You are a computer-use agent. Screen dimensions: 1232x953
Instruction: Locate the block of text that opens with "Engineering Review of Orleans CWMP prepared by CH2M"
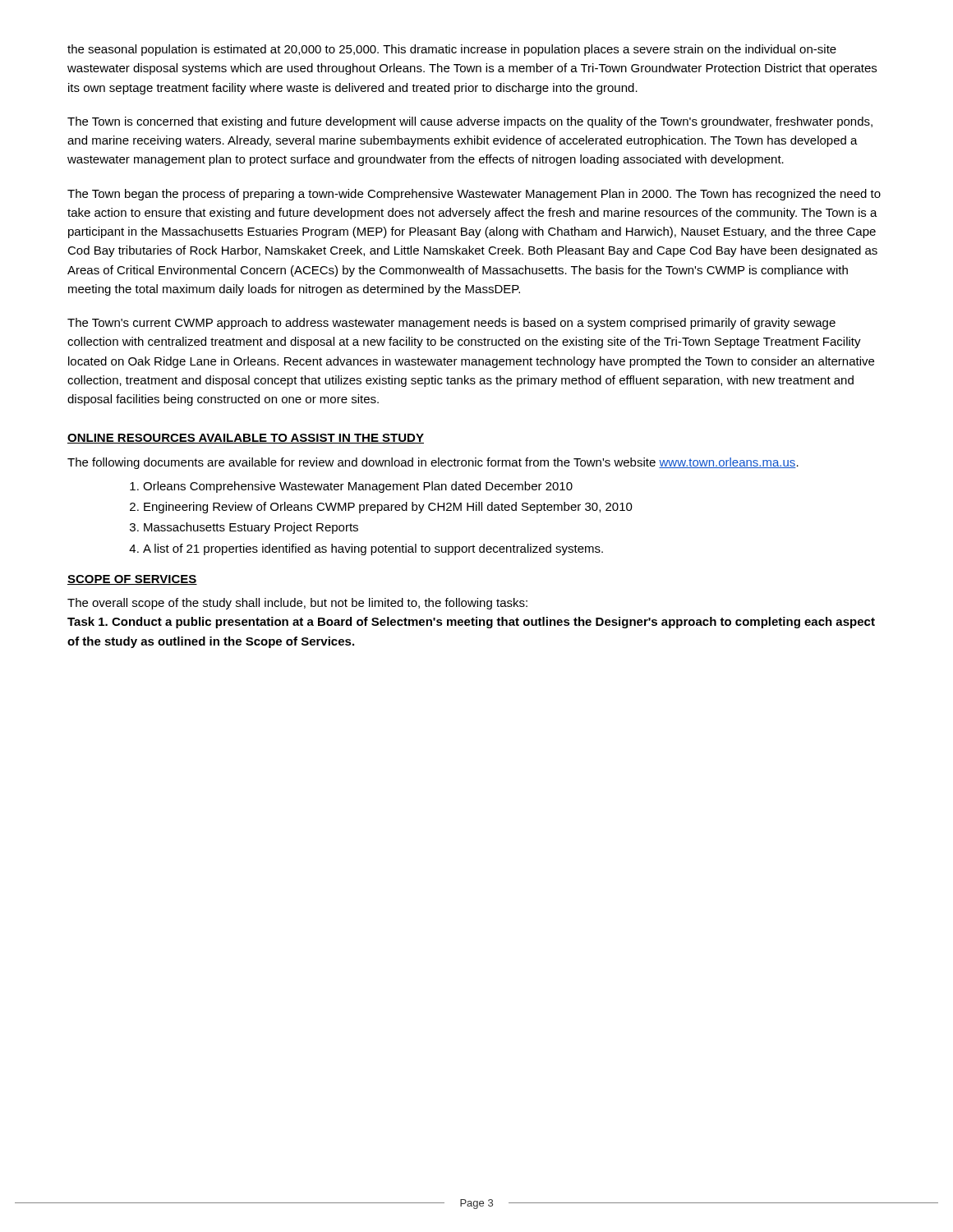[x=388, y=506]
